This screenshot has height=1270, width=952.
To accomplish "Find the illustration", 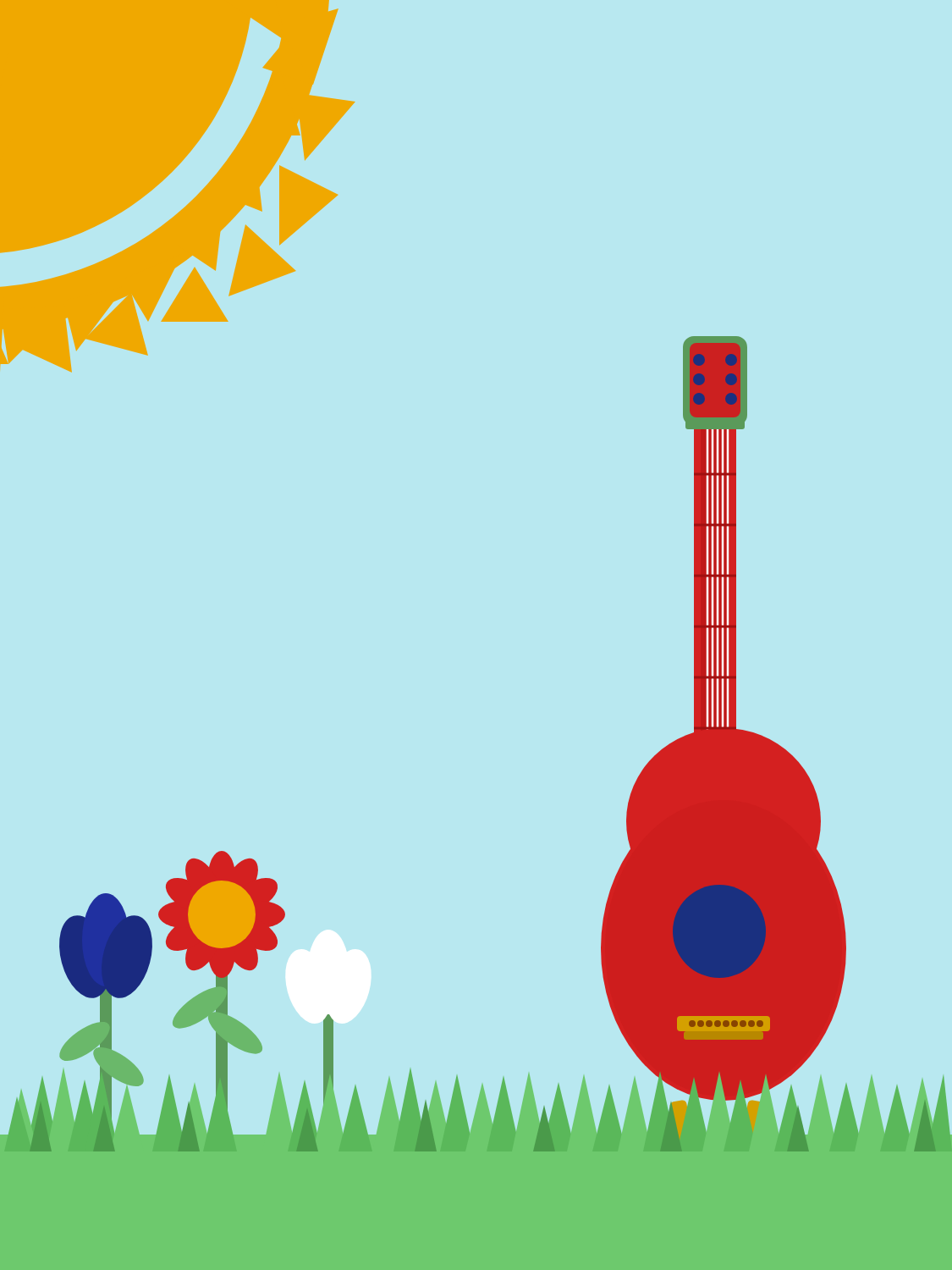I will [476, 635].
